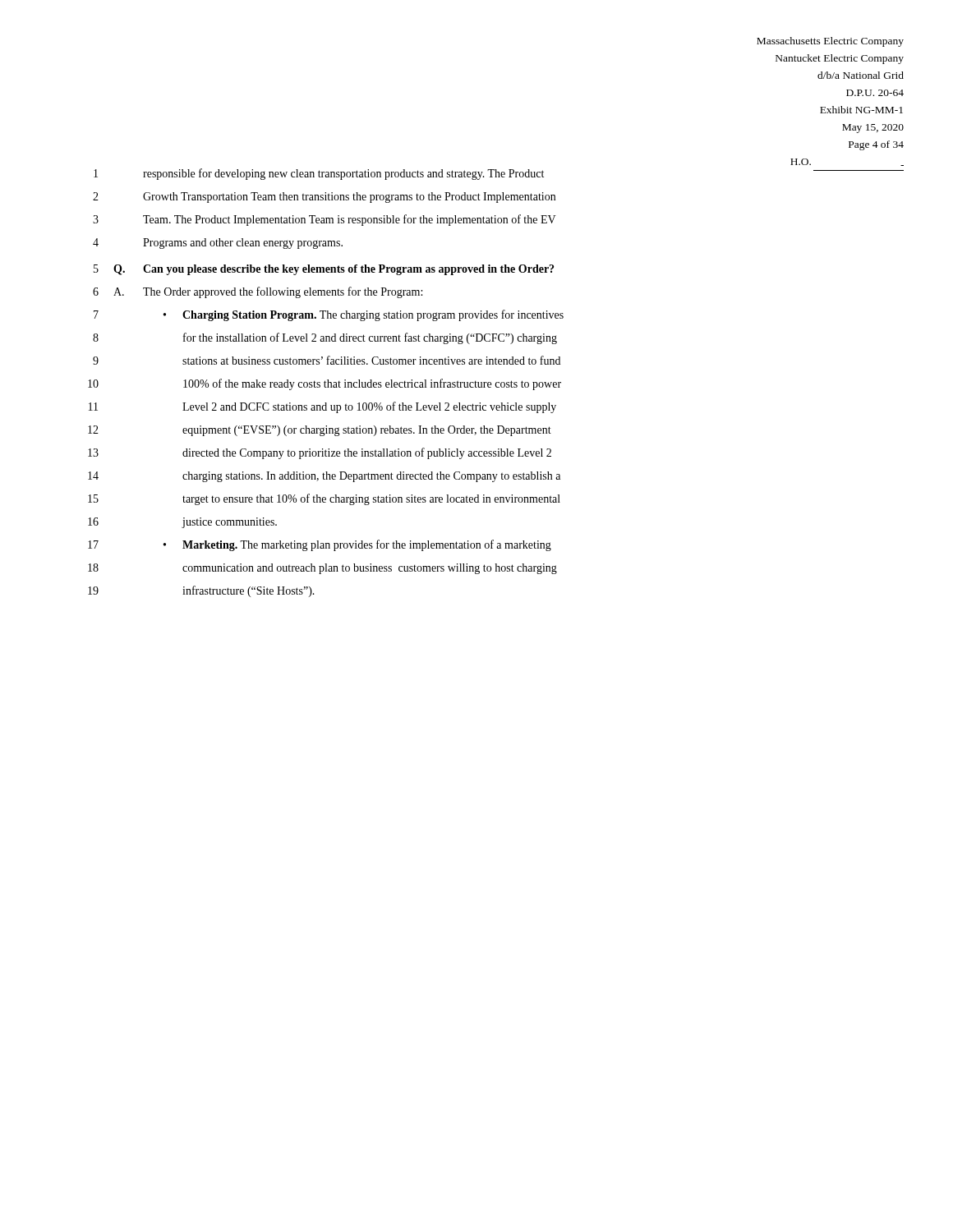Image resolution: width=953 pixels, height=1232 pixels.
Task: Select the text block that says "2 Growth Transportation"
Action: click(x=476, y=197)
